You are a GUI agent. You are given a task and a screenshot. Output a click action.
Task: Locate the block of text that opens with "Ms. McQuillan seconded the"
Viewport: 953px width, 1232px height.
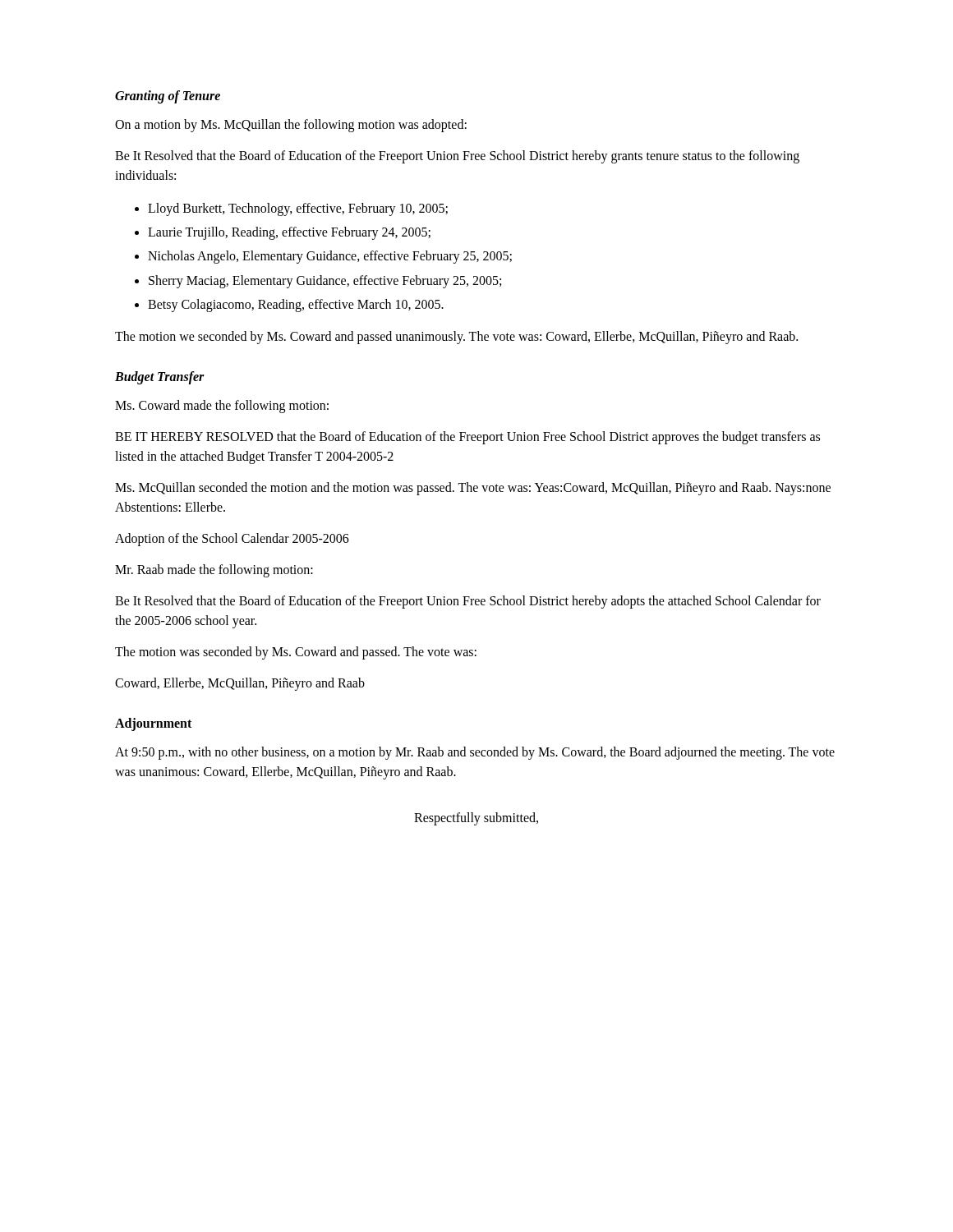tap(473, 497)
